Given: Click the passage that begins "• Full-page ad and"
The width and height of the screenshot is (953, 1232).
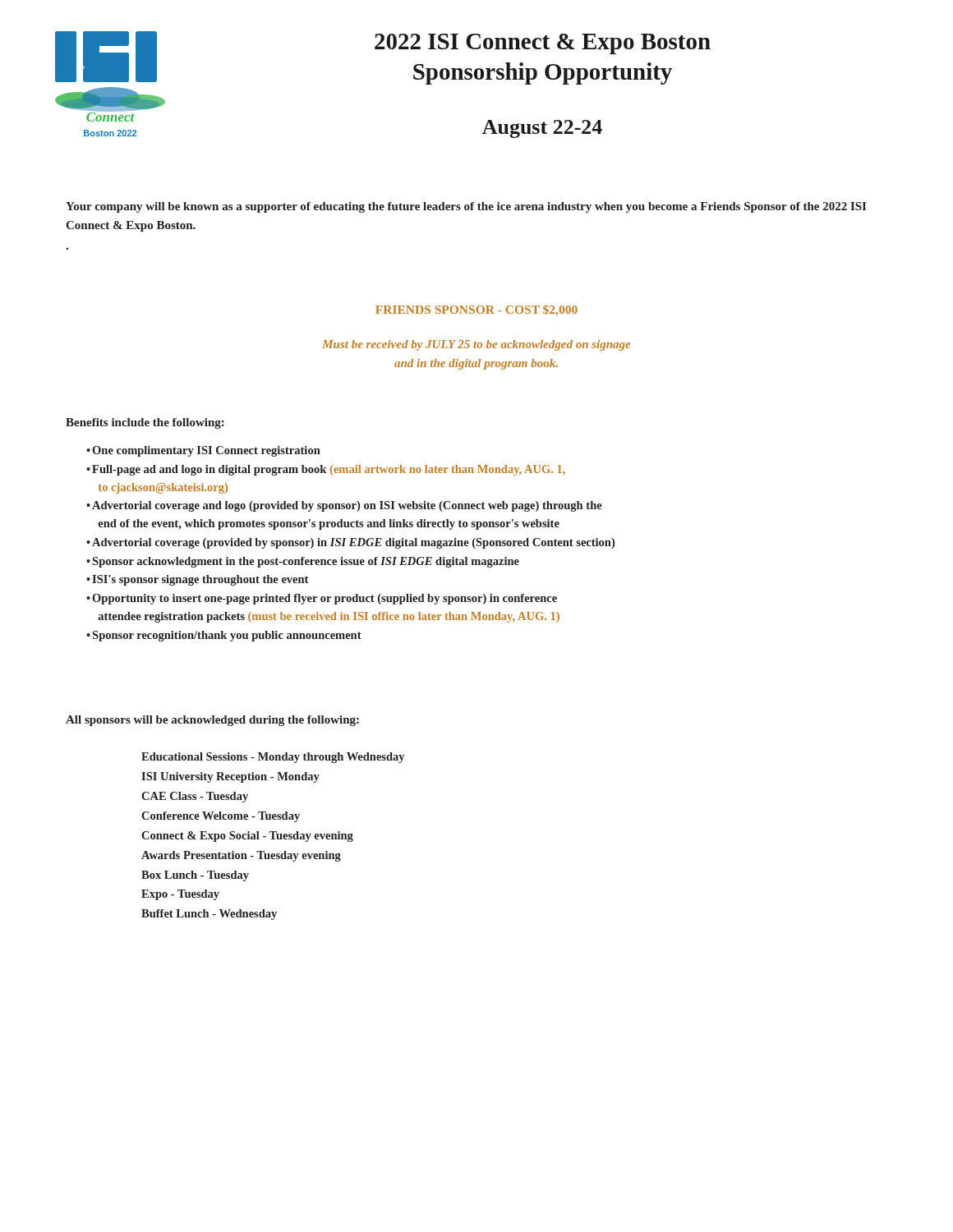Looking at the screenshot, I should click(487, 478).
